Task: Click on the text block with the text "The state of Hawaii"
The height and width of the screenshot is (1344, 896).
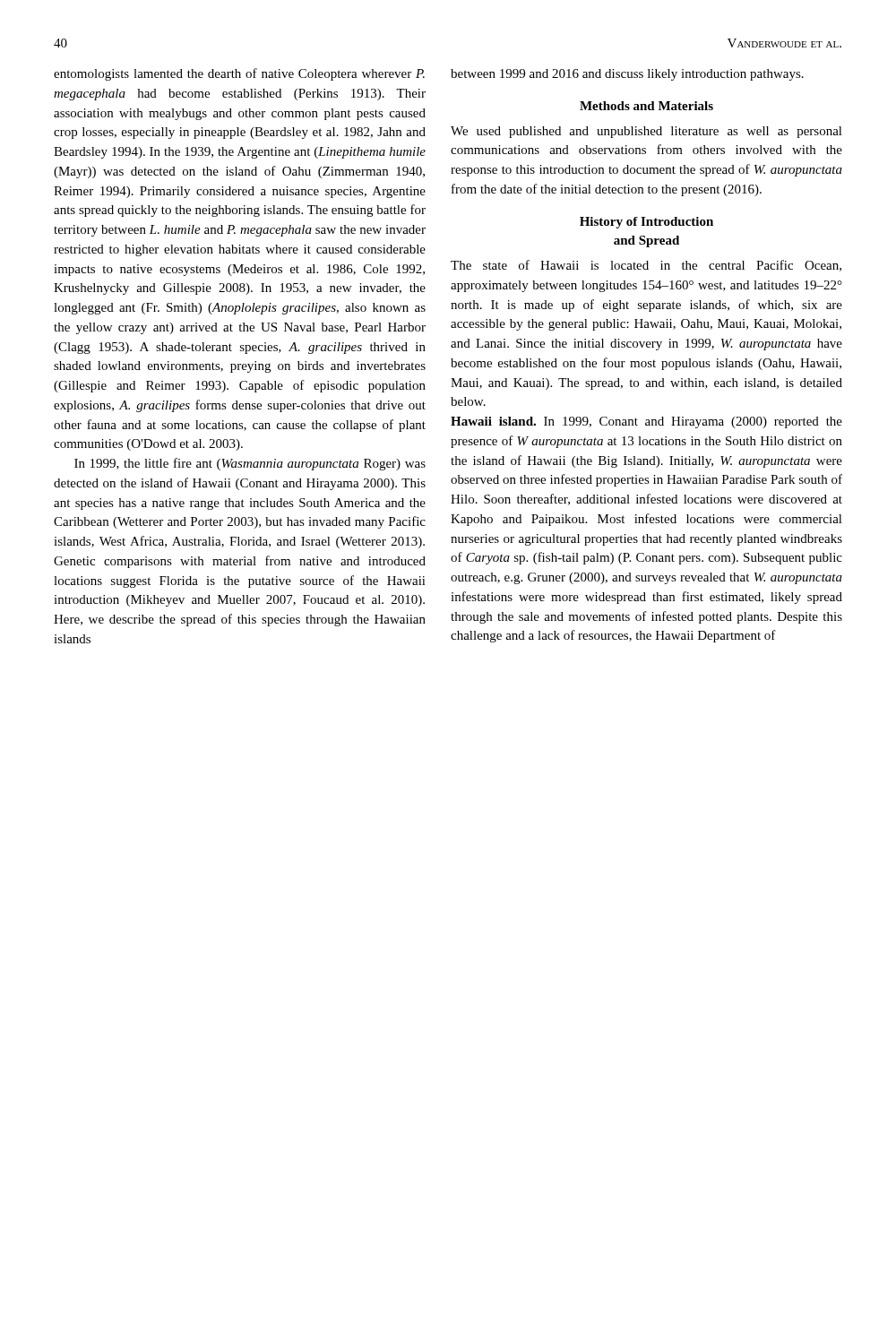Action: tap(646, 334)
